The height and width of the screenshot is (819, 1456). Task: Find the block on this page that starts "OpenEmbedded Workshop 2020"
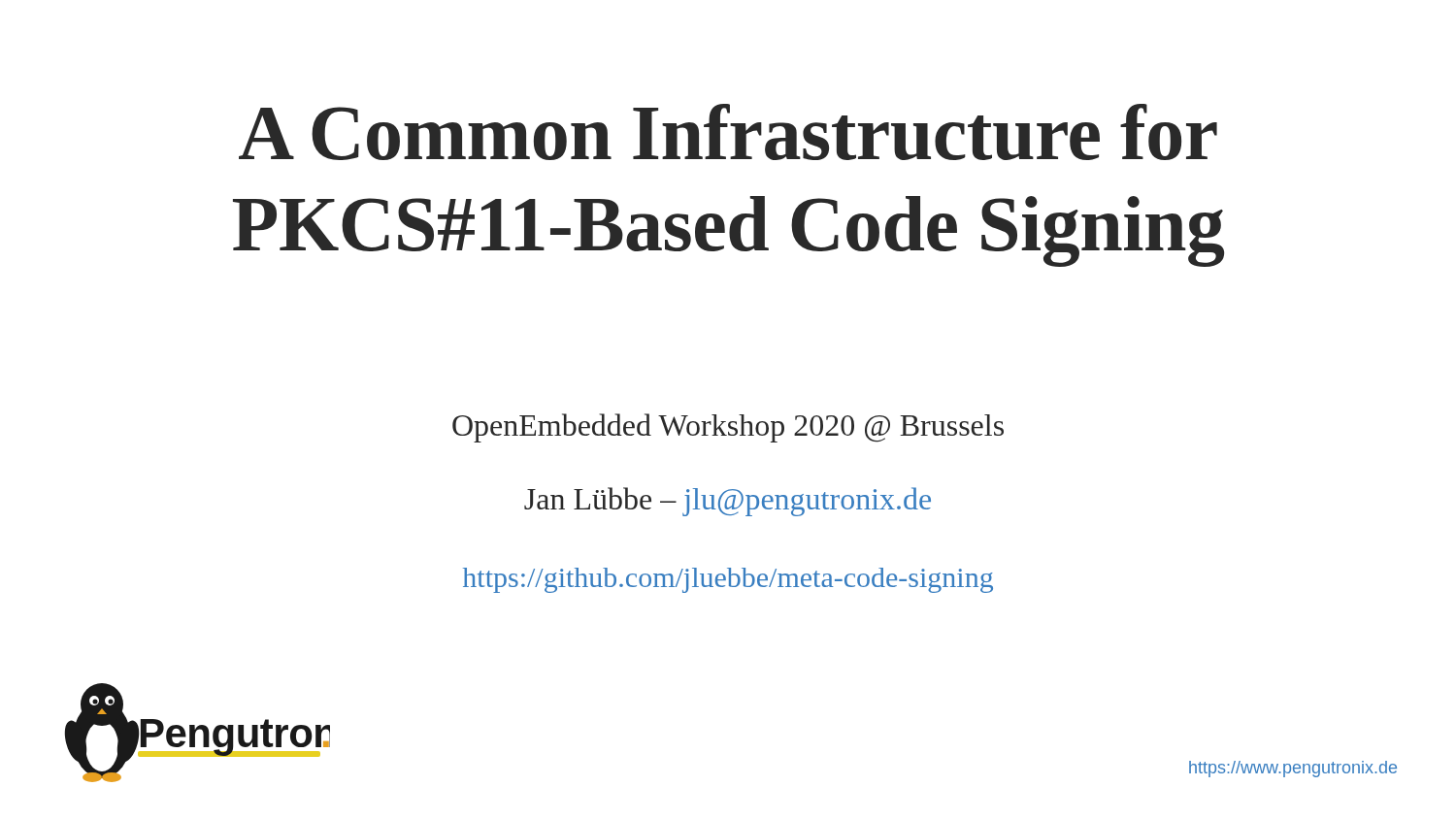[x=728, y=425]
